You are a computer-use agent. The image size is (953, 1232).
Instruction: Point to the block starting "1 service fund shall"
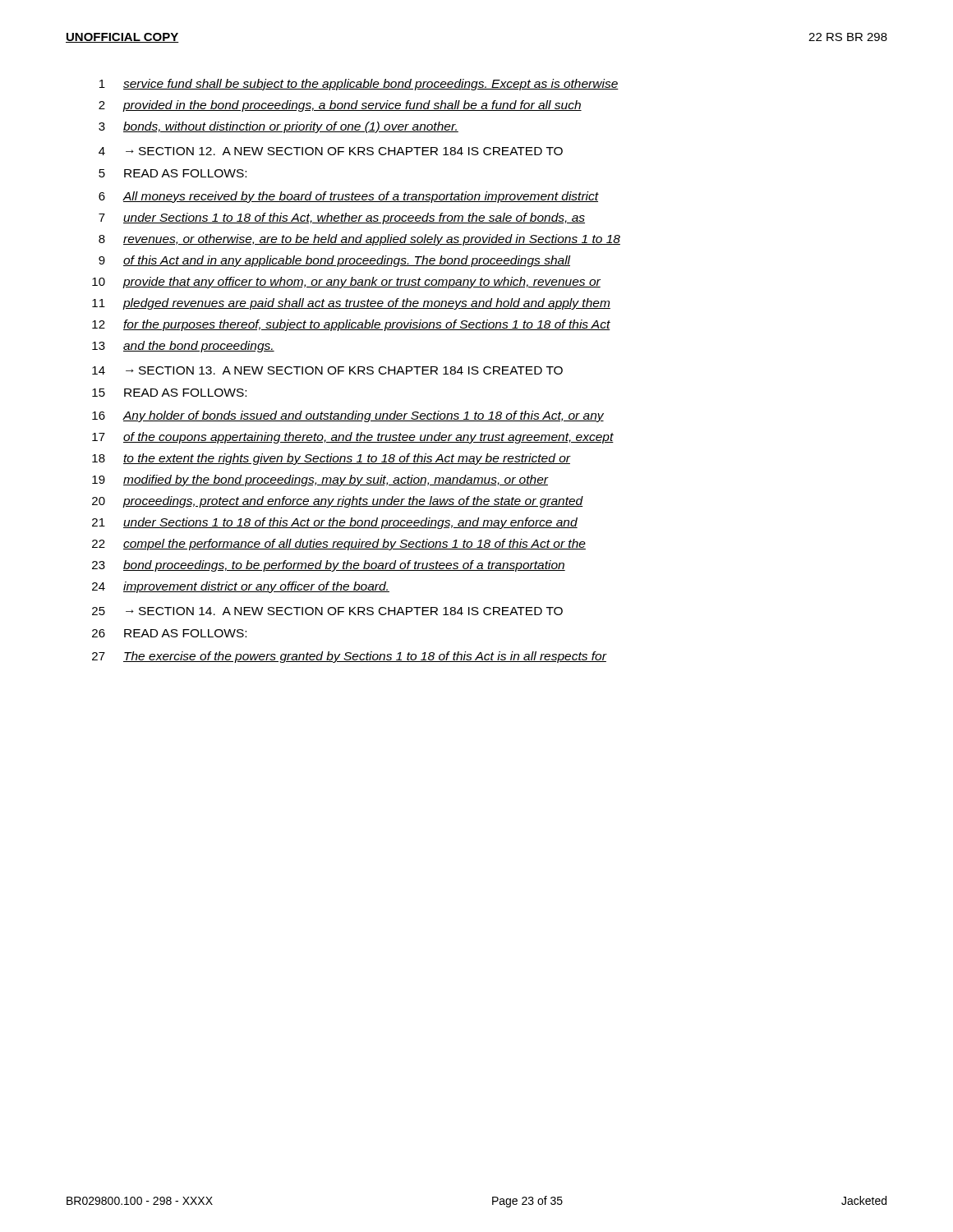tap(476, 84)
